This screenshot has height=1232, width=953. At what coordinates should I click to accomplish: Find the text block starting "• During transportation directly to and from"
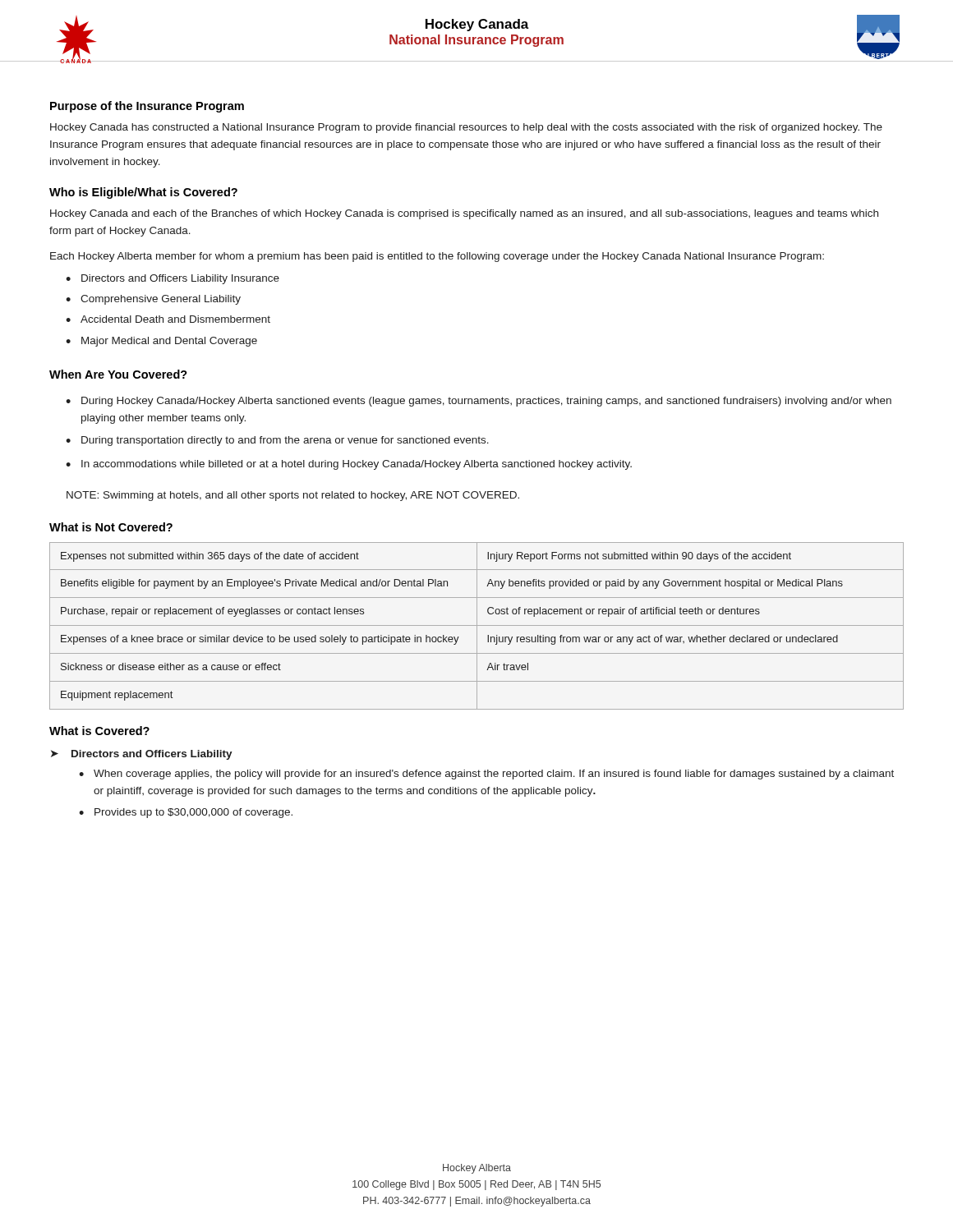pyautogui.click(x=485, y=442)
